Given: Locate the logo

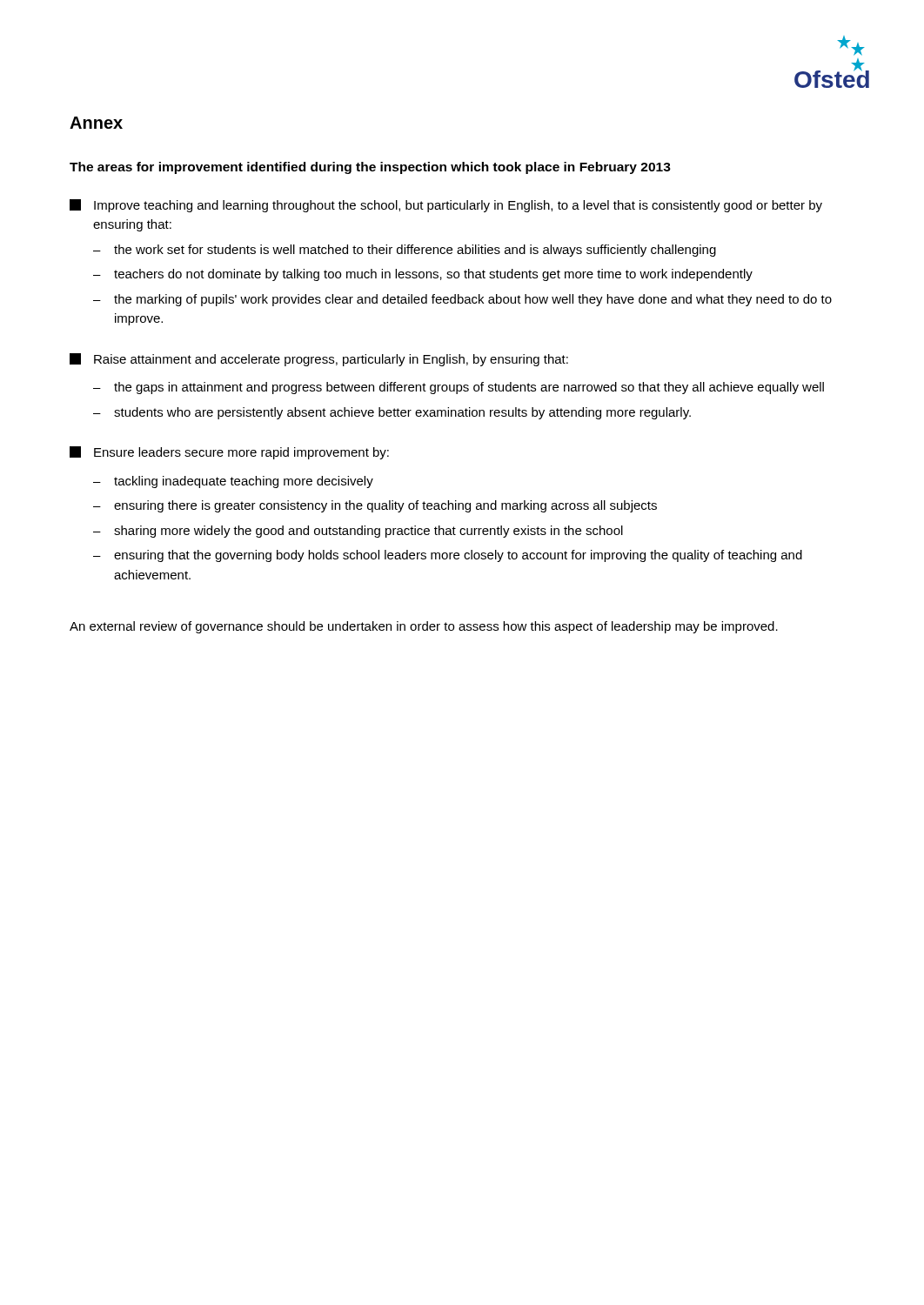Looking at the screenshot, I should (x=833, y=64).
